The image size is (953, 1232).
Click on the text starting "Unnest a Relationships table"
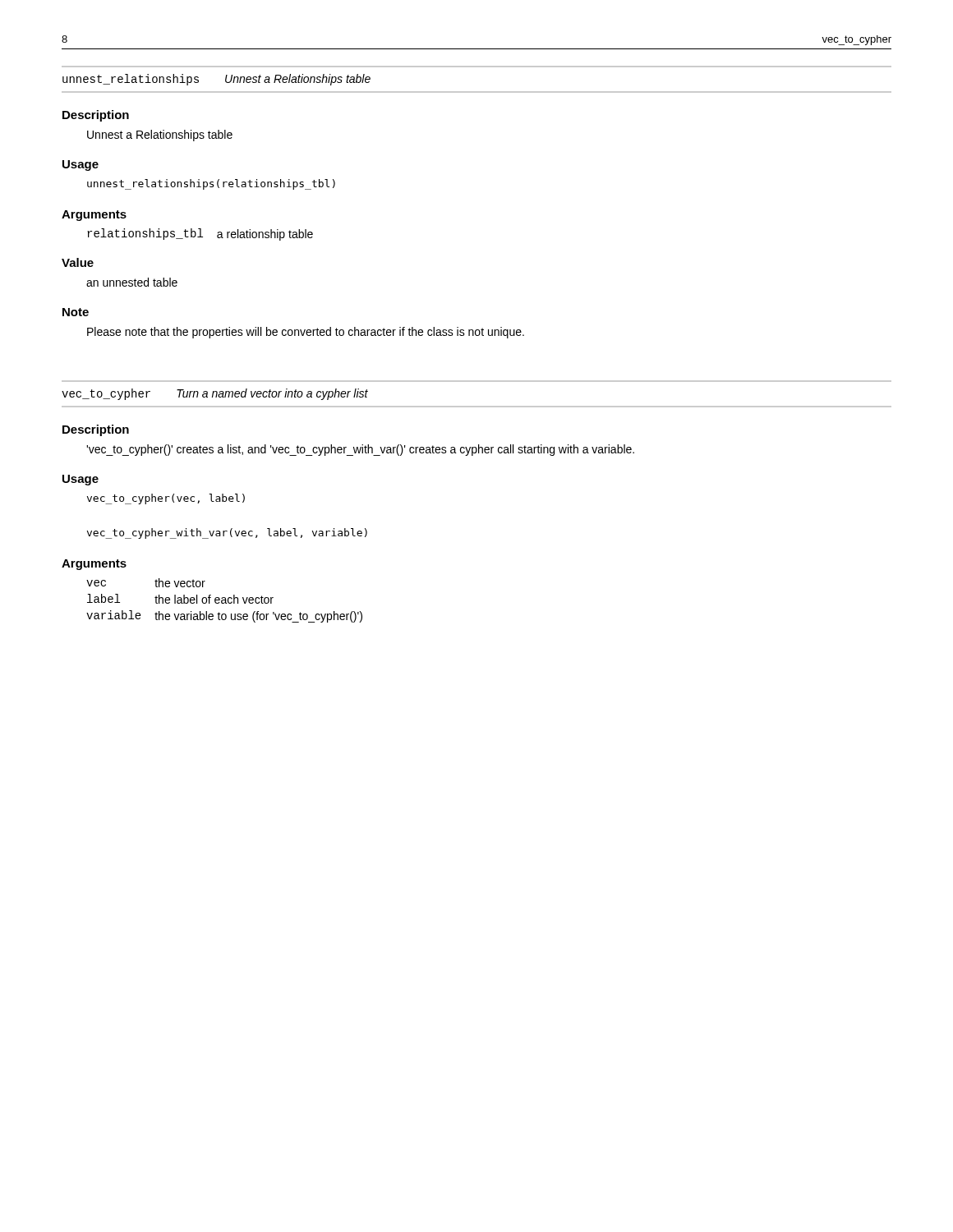(x=159, y=135)
